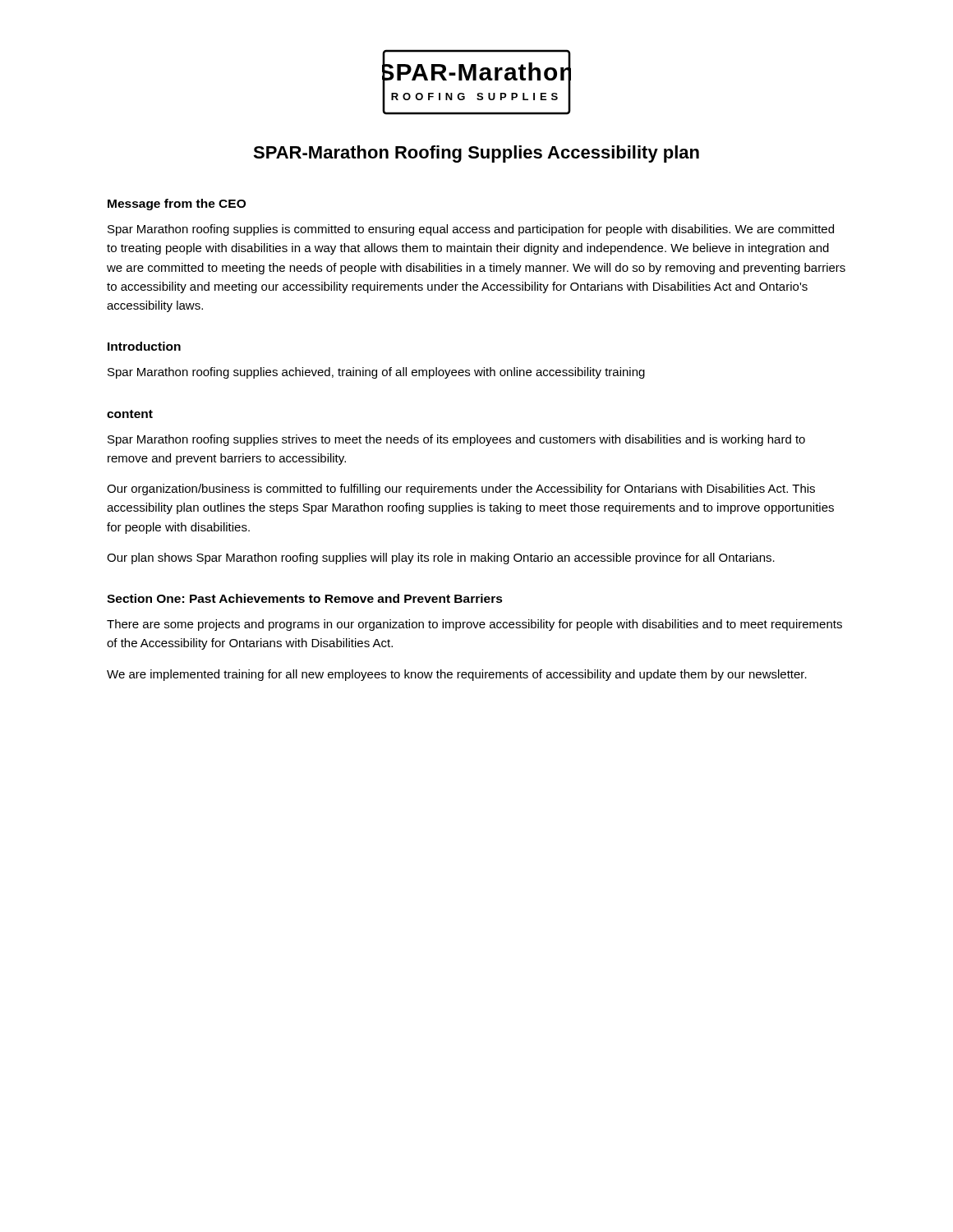The image size is (953, 1232).
Task: Select the text block containing "Our plan shows Spar Marathon roofing supplies will"
Action: [x=441, y=557]
